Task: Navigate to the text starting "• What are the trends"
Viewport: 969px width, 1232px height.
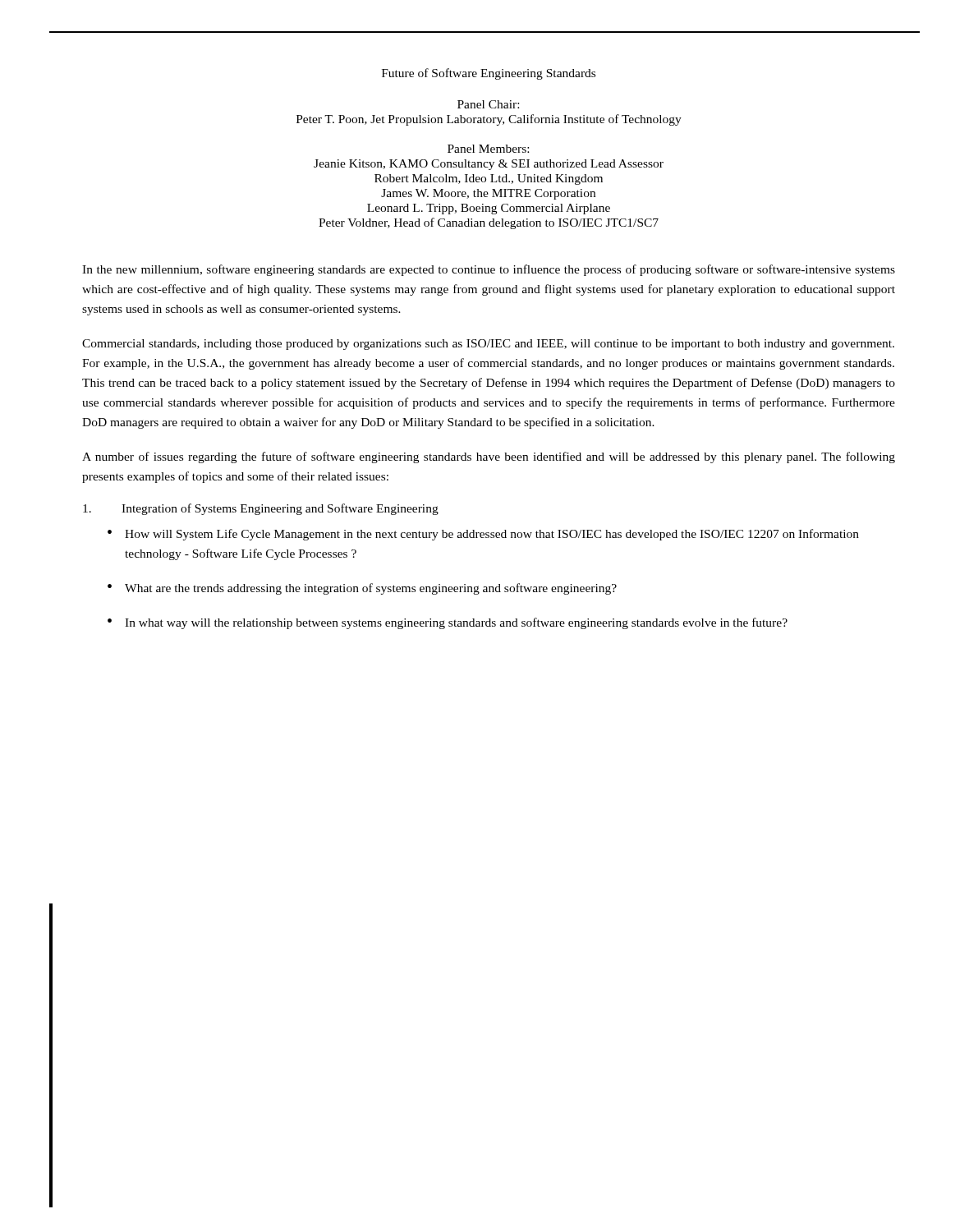Action: [501, 588]
